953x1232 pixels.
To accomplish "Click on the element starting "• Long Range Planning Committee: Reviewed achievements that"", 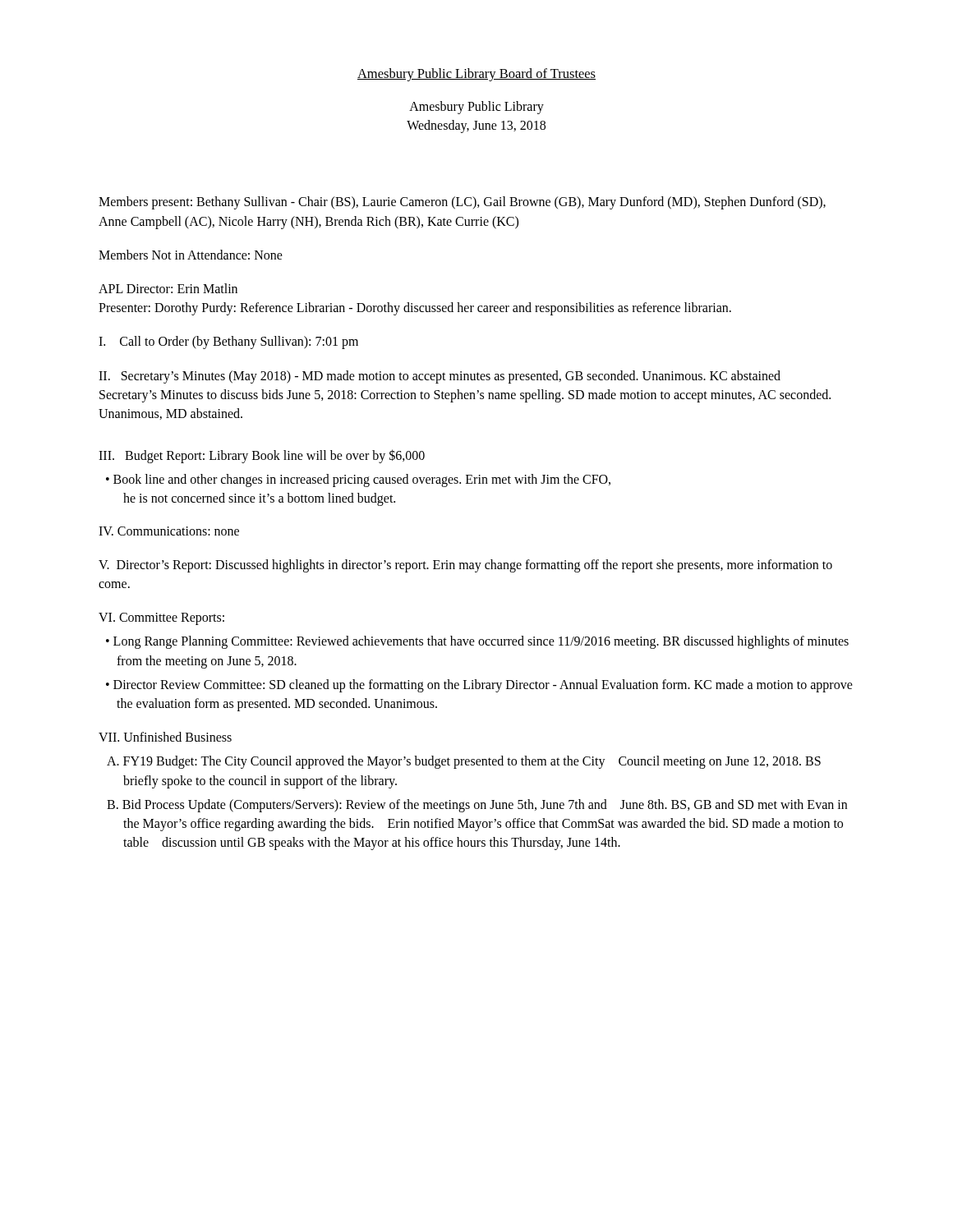I will click(x=477, y=651).
